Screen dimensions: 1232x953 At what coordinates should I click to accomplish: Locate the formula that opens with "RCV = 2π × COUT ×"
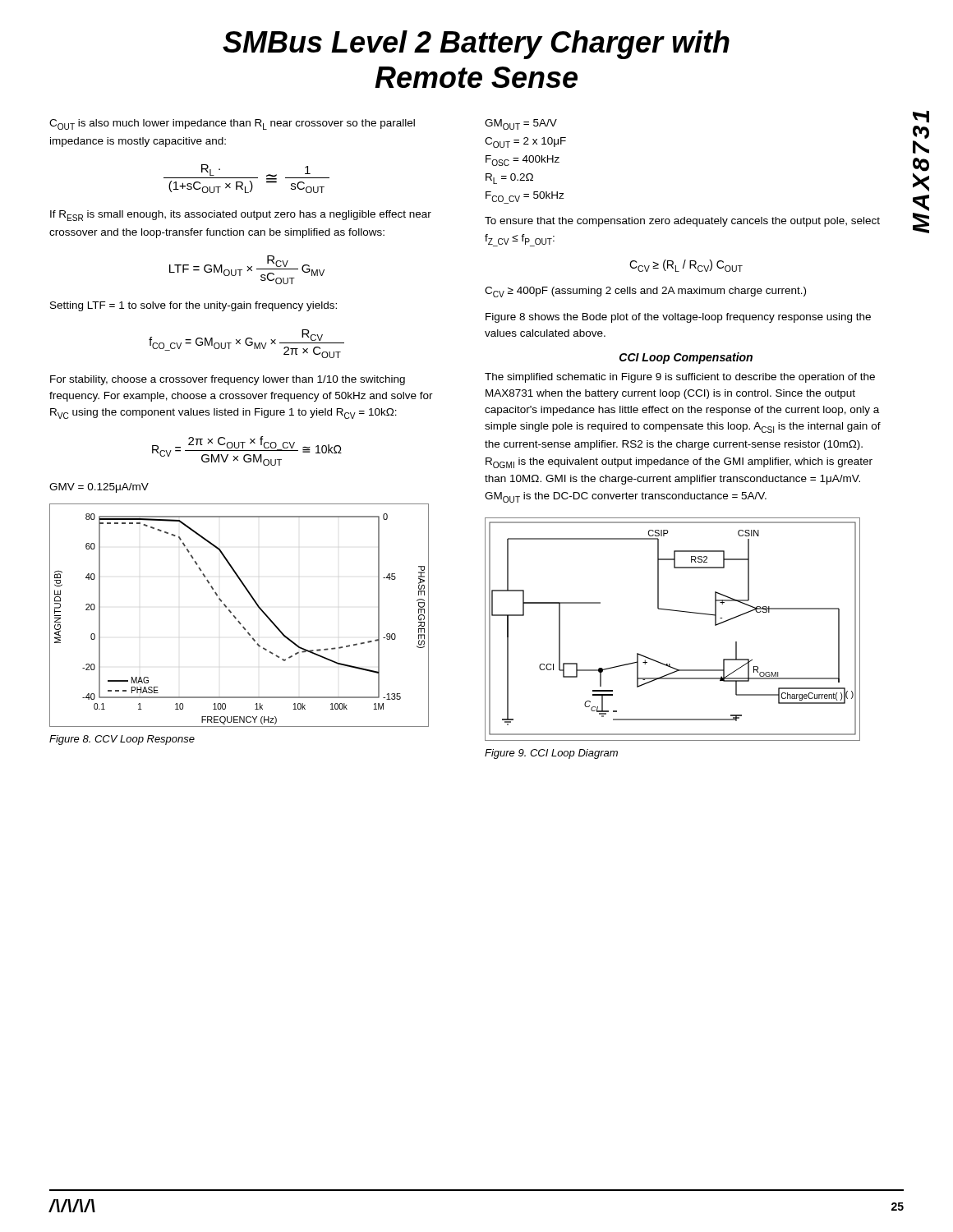click(x=246, y=450)
